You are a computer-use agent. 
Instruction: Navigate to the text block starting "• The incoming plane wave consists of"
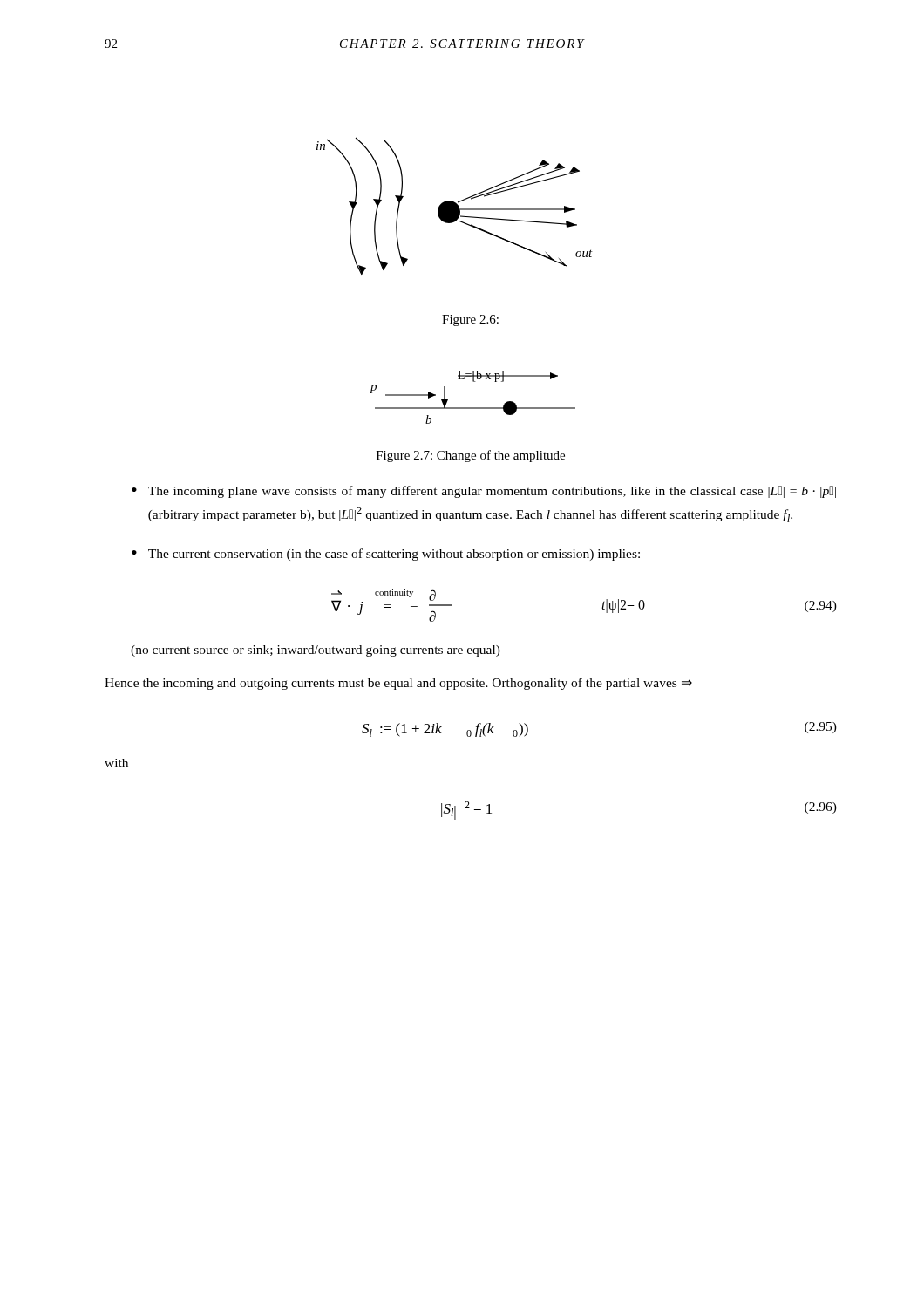[x=484, y=504]
